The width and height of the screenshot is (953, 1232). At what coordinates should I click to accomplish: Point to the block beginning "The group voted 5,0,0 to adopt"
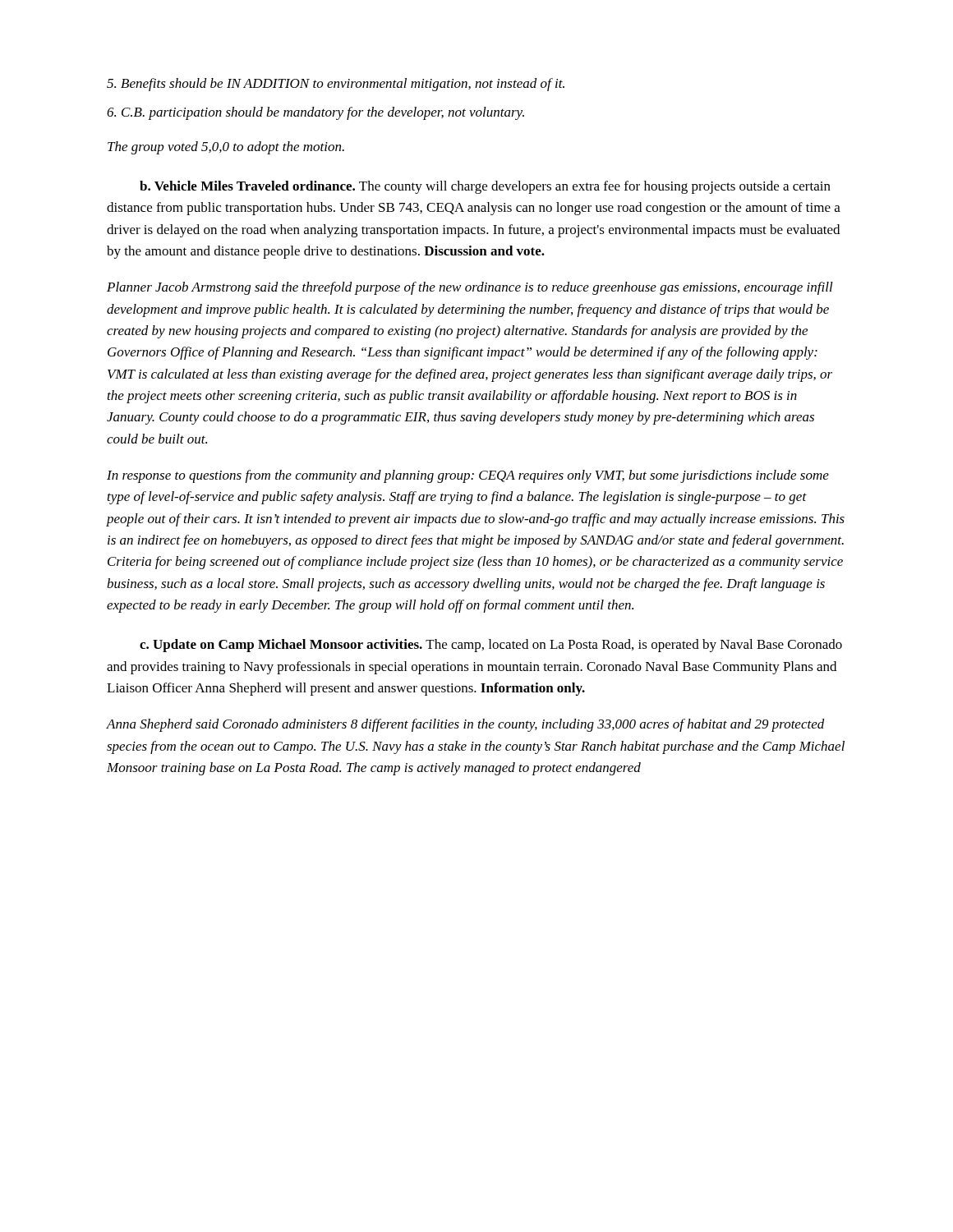(226, 147)
